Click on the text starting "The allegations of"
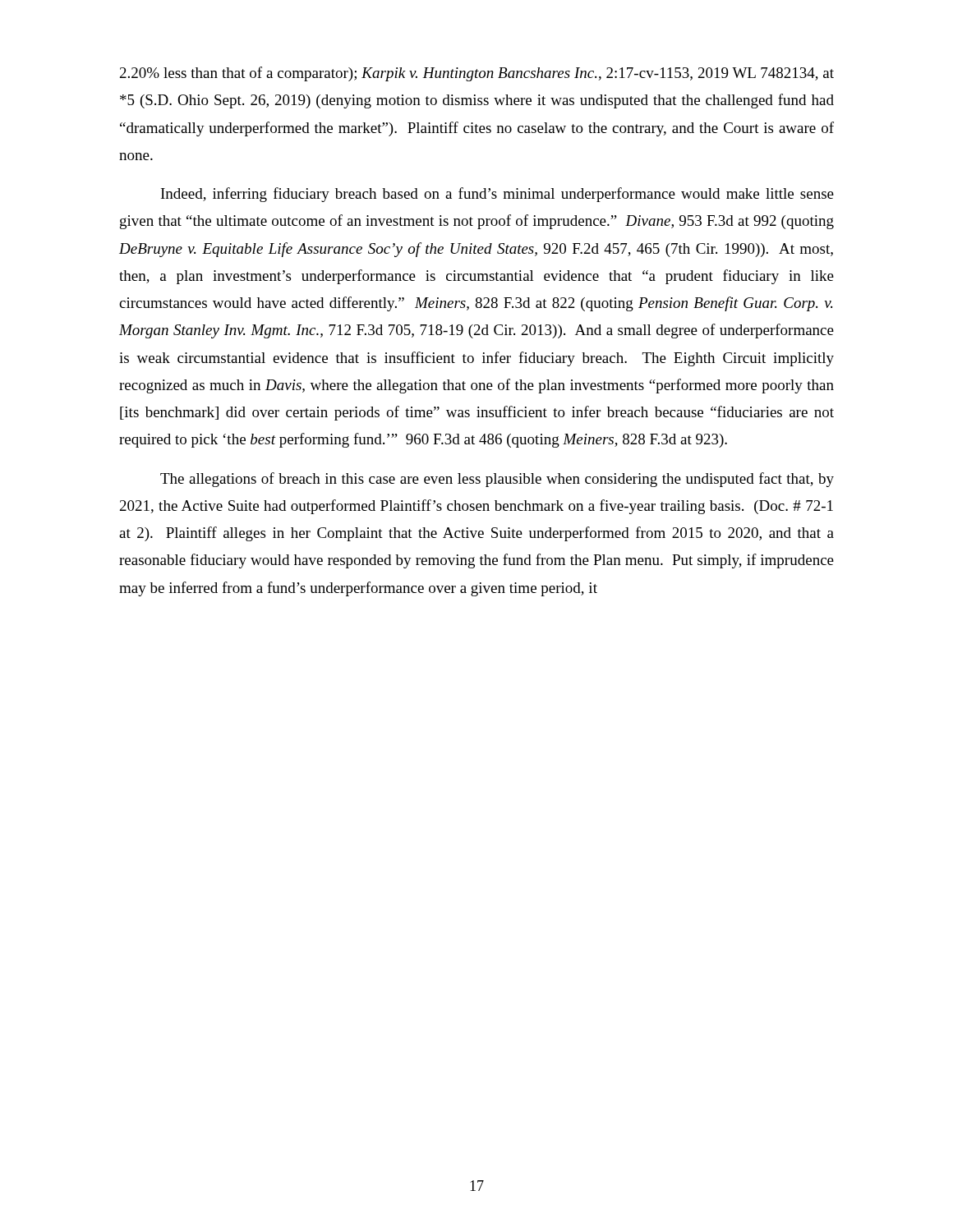953x1232 pixels. pos(476,533)
